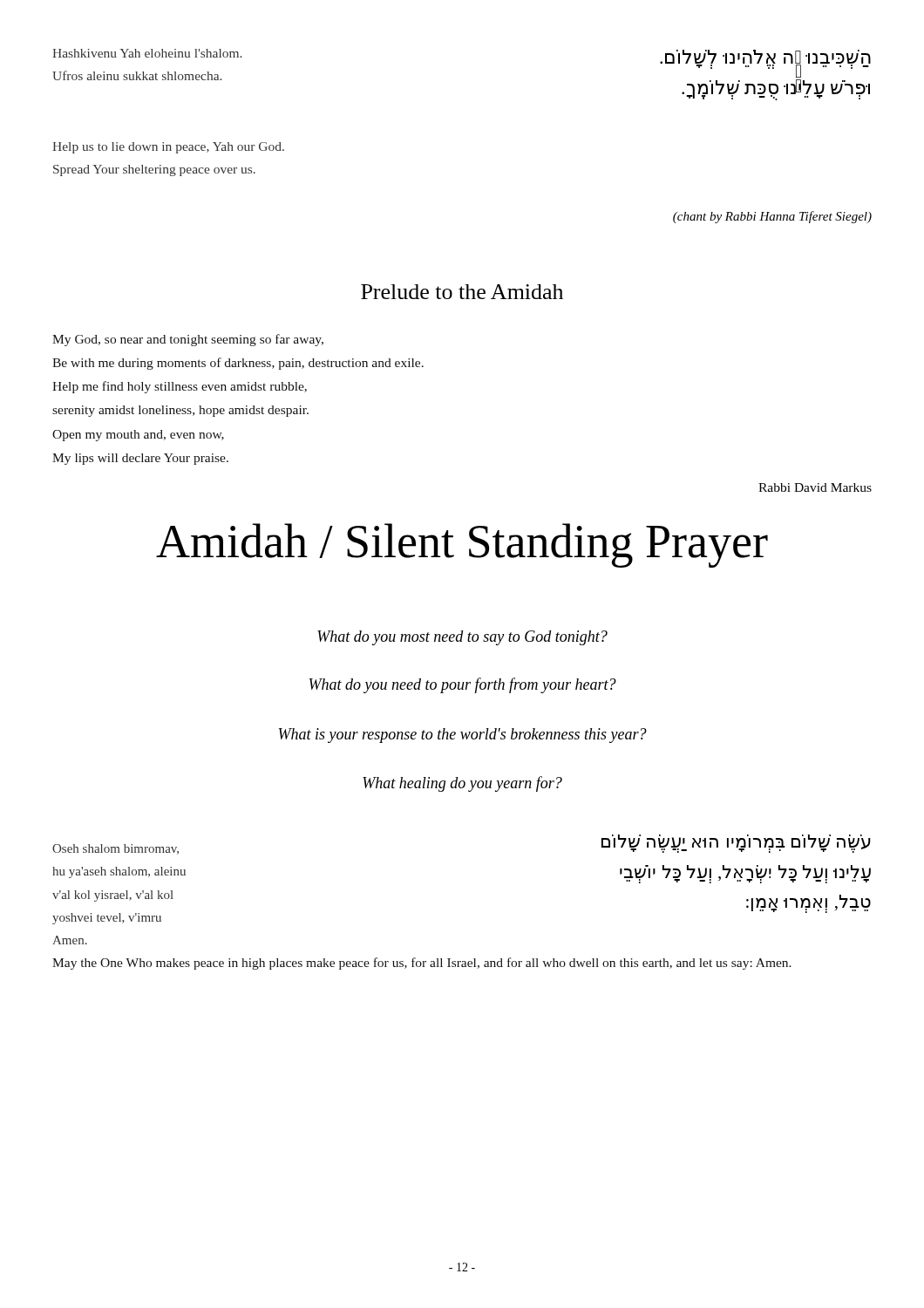Locate the element starting "What is your response to the"
This screenshot has height=1308, width=924.
tap(462, 734)
